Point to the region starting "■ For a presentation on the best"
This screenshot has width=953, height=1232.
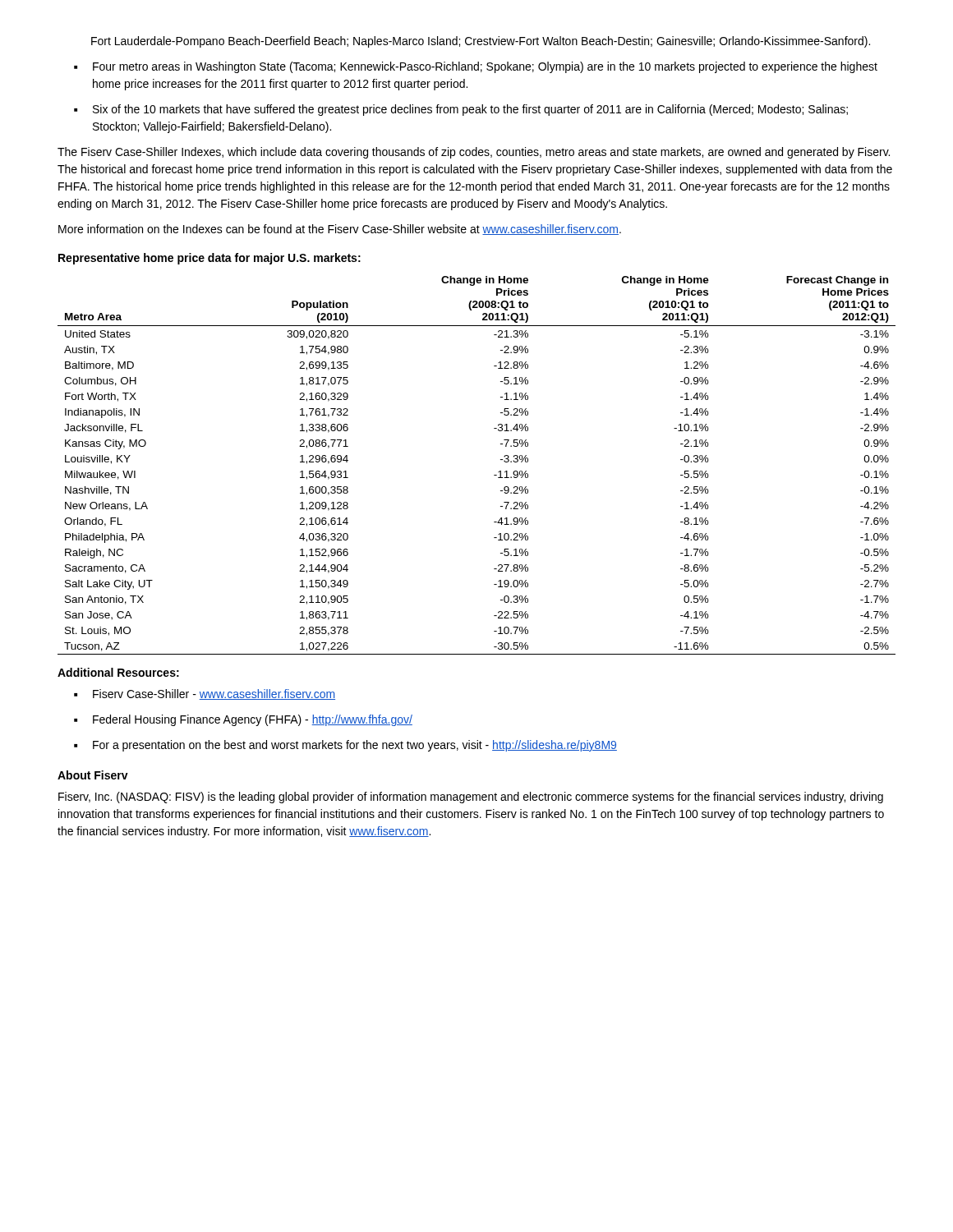click(x=485, y=745)
